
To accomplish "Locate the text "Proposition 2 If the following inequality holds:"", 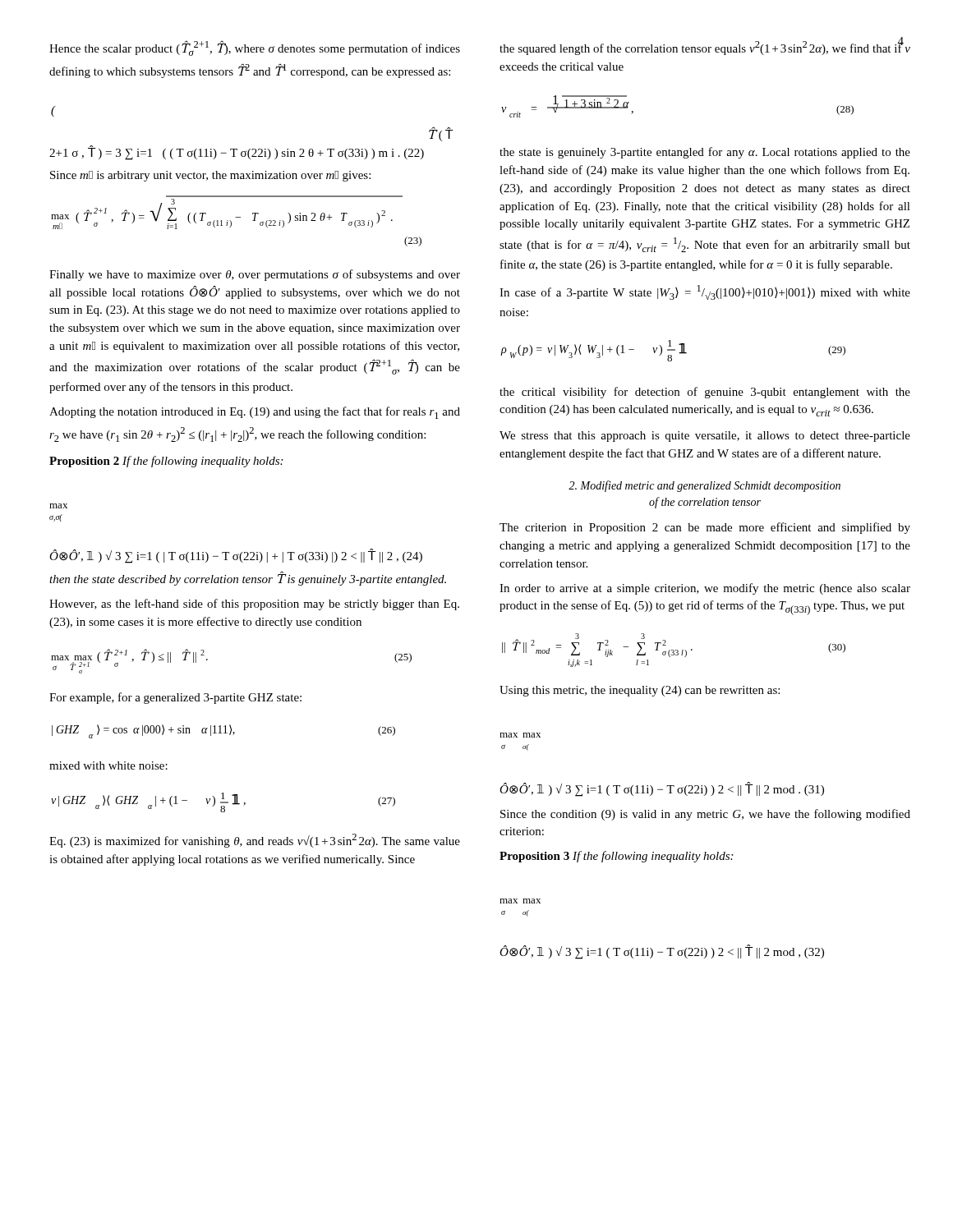I will point(255,461).
